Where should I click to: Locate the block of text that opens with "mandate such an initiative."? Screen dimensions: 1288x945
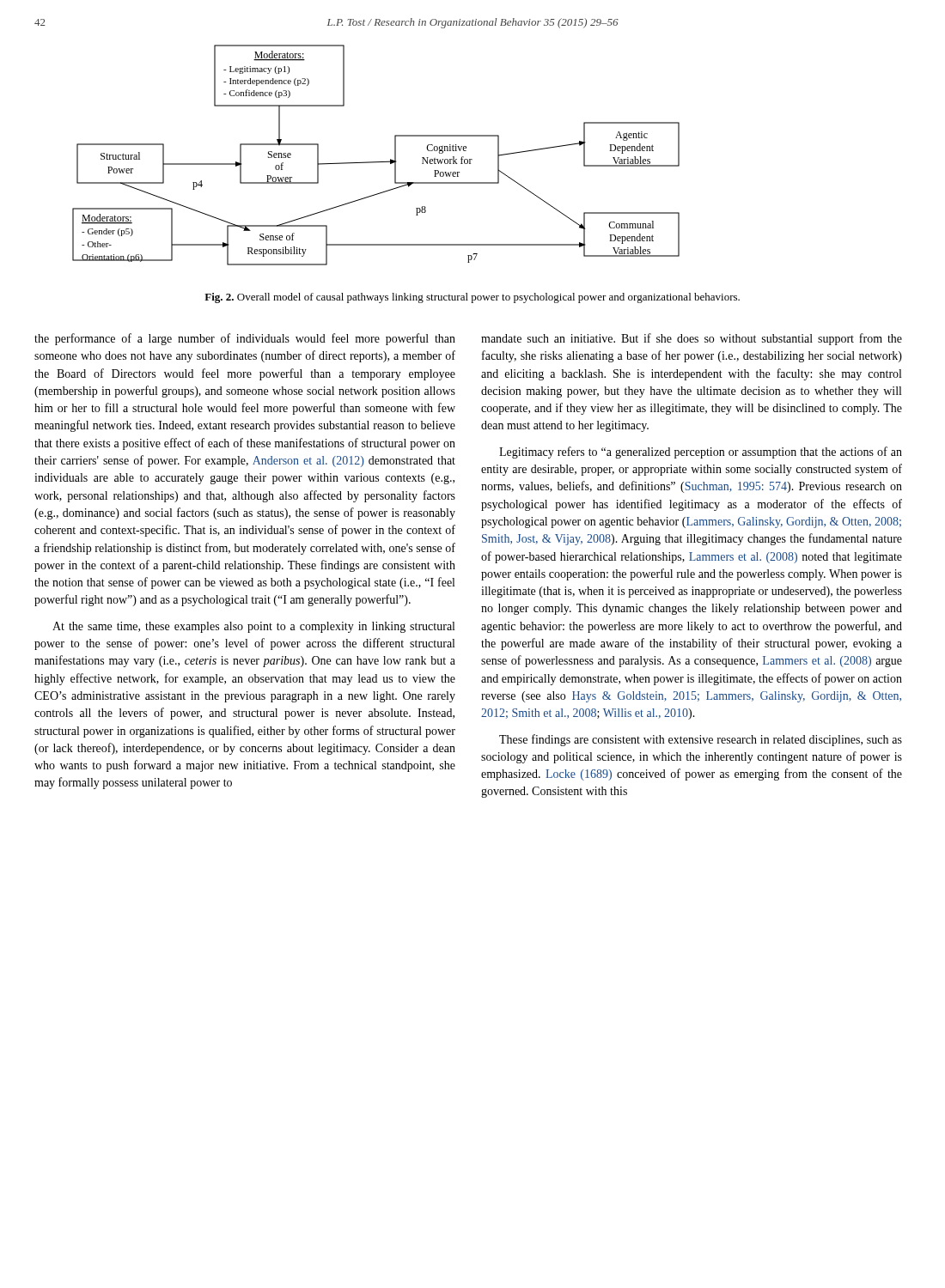692,566
